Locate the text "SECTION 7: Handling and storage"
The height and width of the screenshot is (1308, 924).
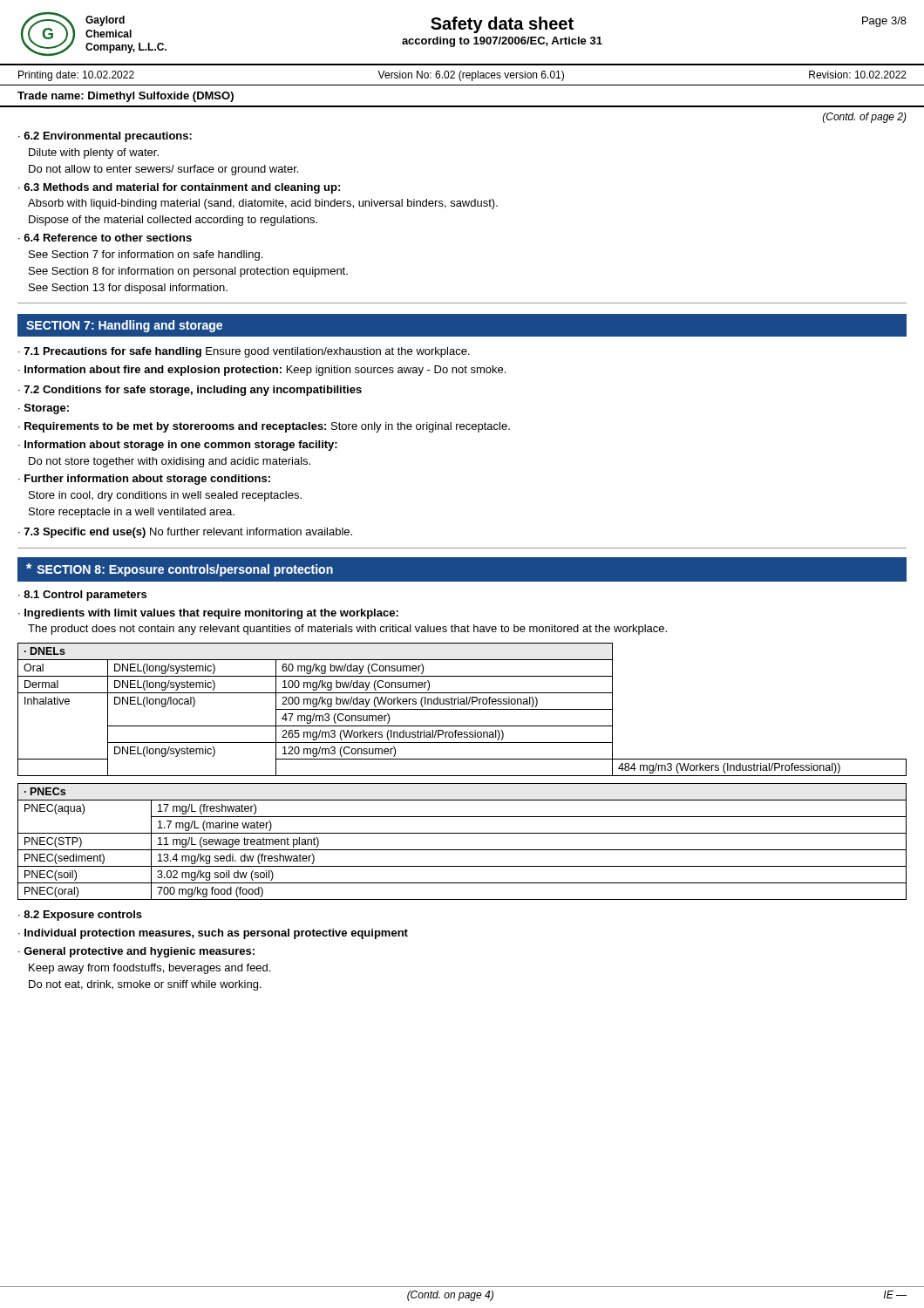(x=124, y=326)
